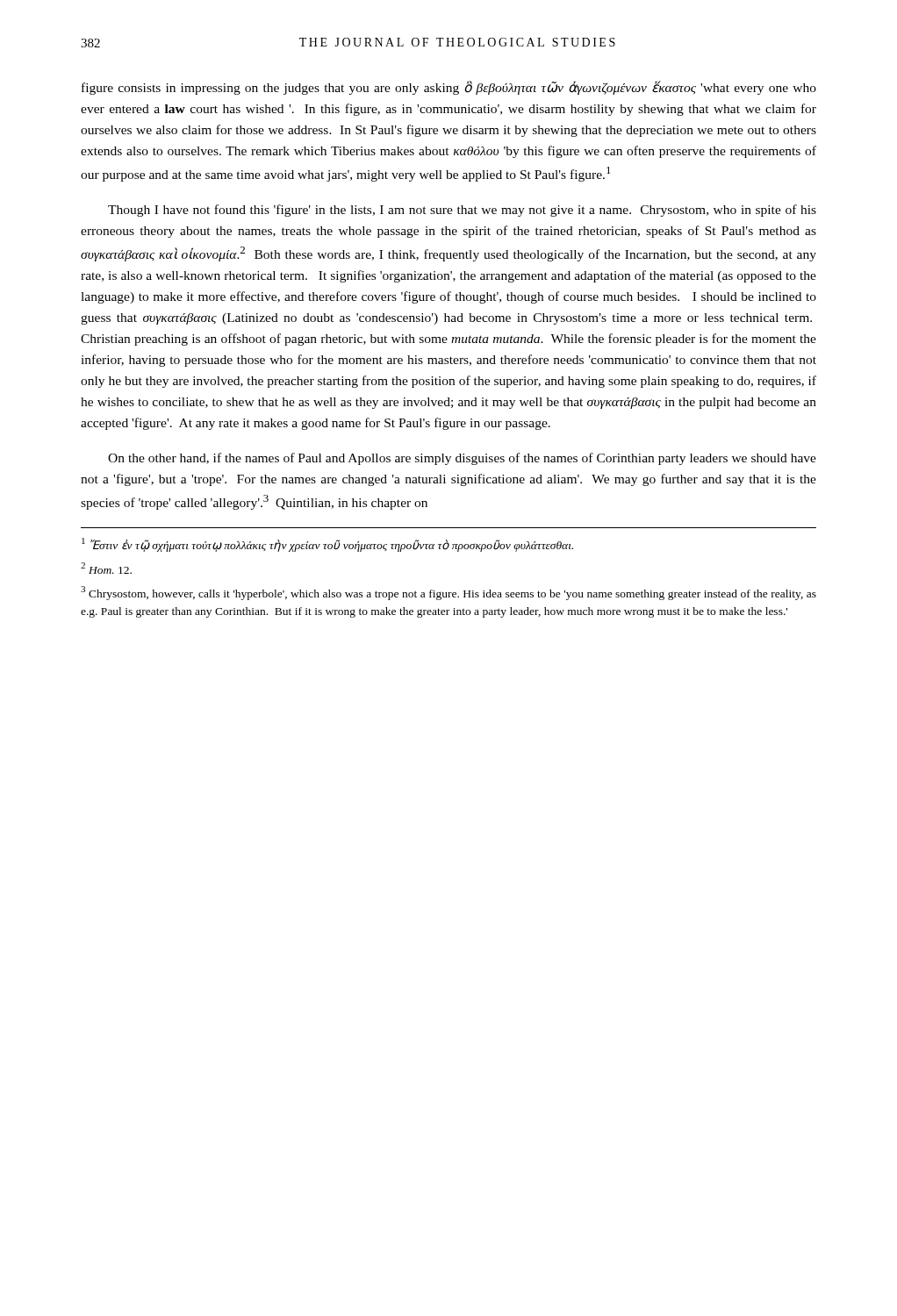897x1316 pixels.
Task: Click on the text block that says "figure consists in impressing on"
Action: pyautogui.click(x=448, y=131)
